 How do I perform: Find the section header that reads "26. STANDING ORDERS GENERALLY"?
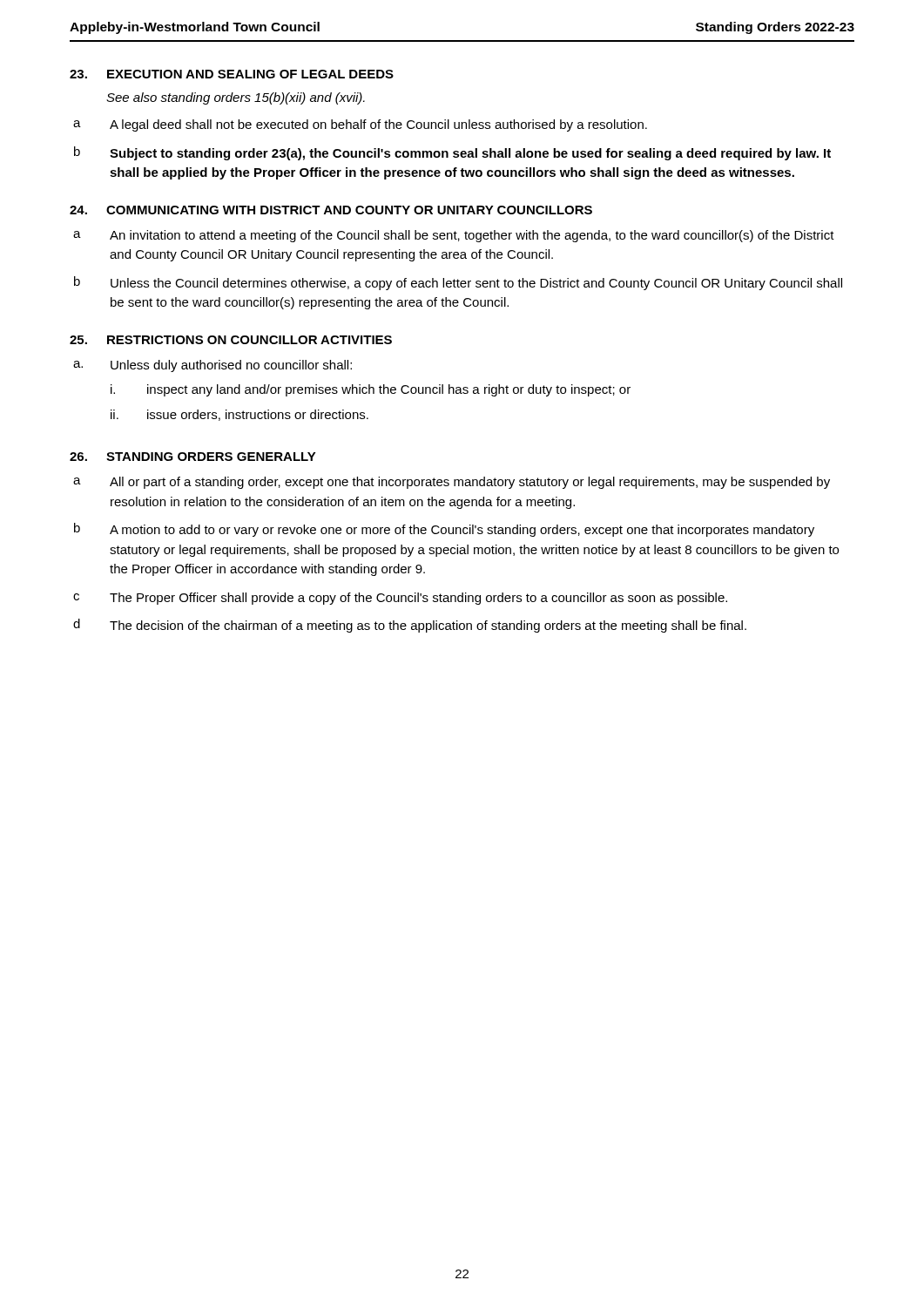[x=193, y=456]
